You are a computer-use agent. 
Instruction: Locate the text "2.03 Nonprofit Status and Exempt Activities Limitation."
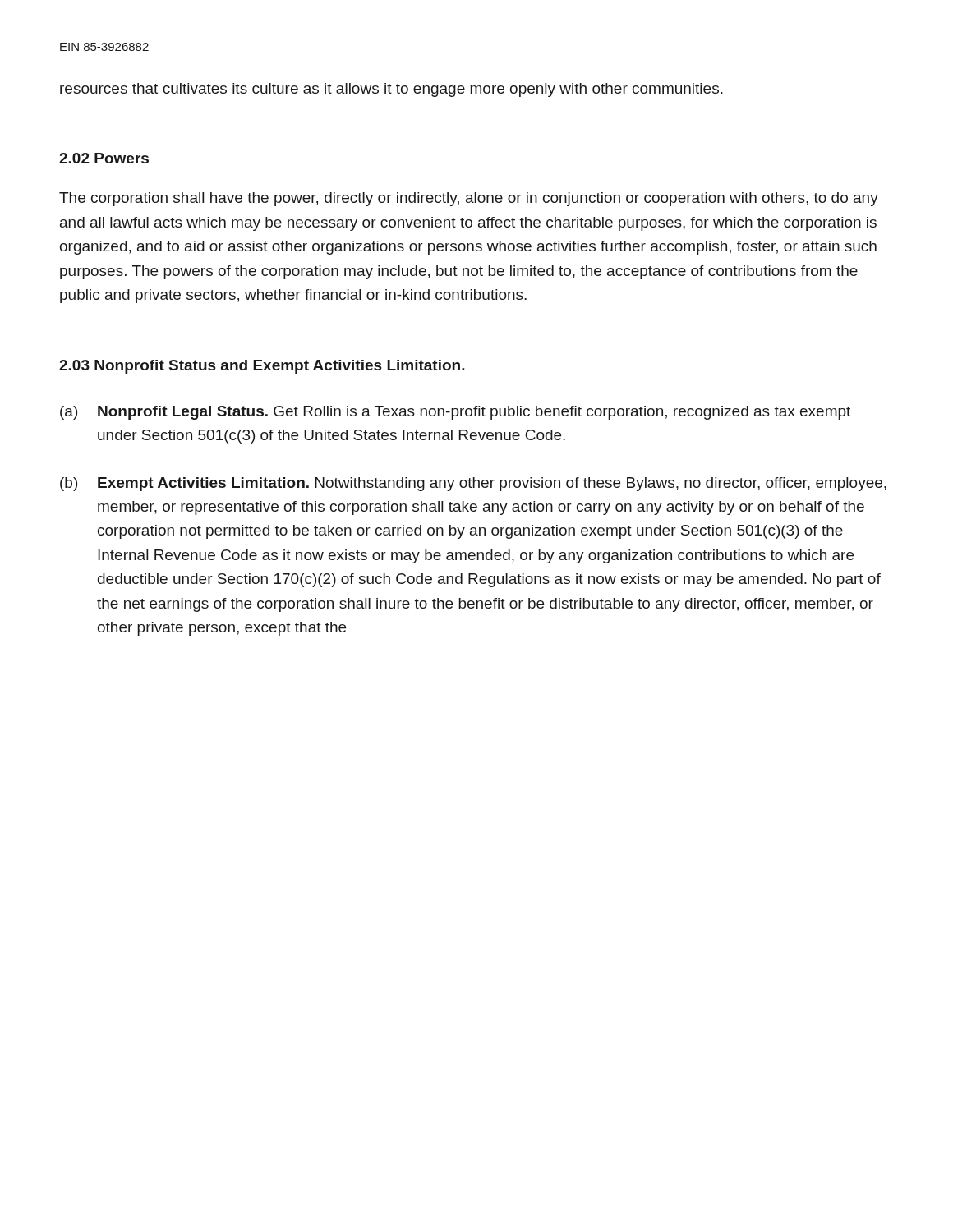pos(262,365)
